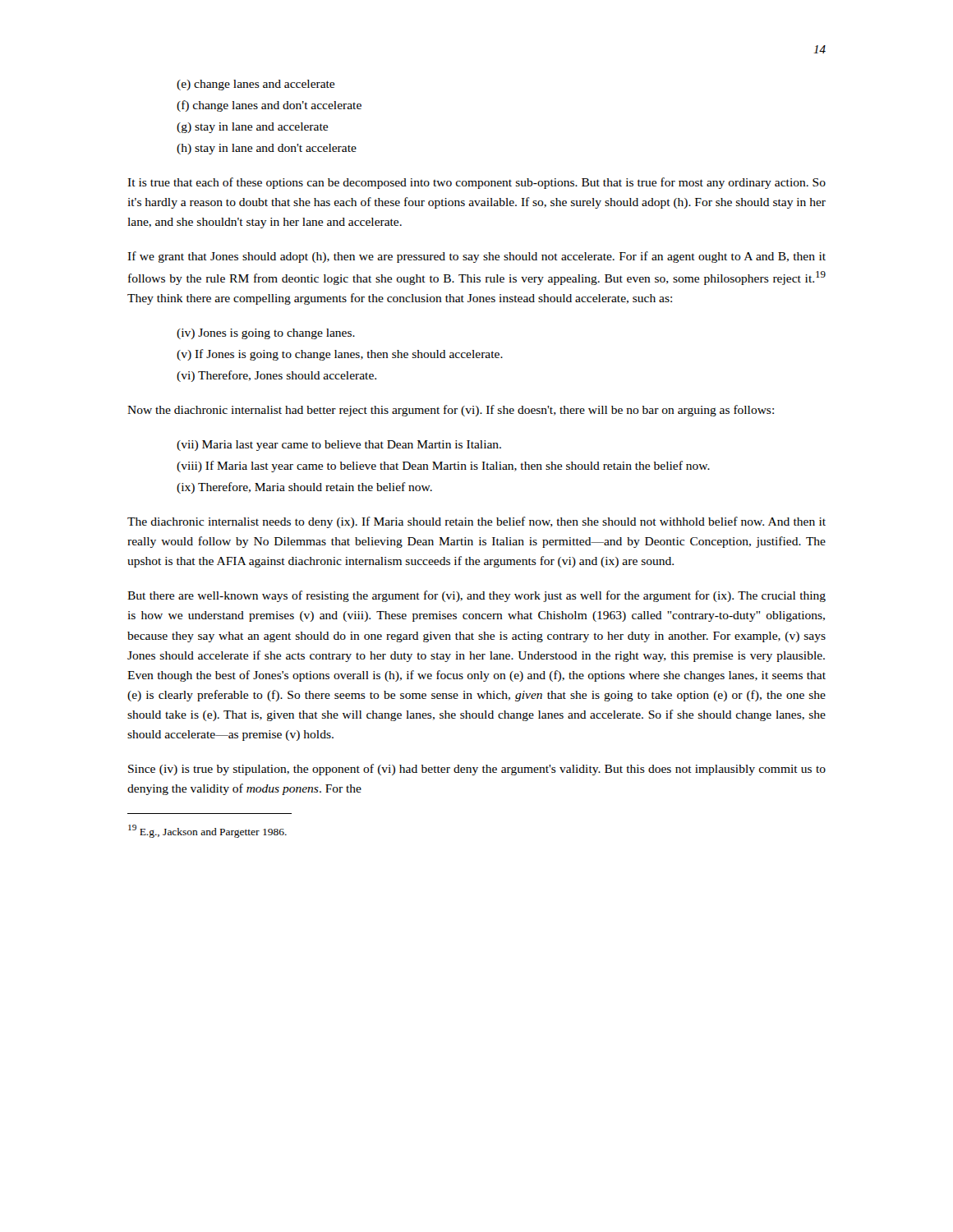Viewport: 953px width, 1232px height.
Task: Navigate to the text starting "It is true that each"
Action: tap(476, 202)
